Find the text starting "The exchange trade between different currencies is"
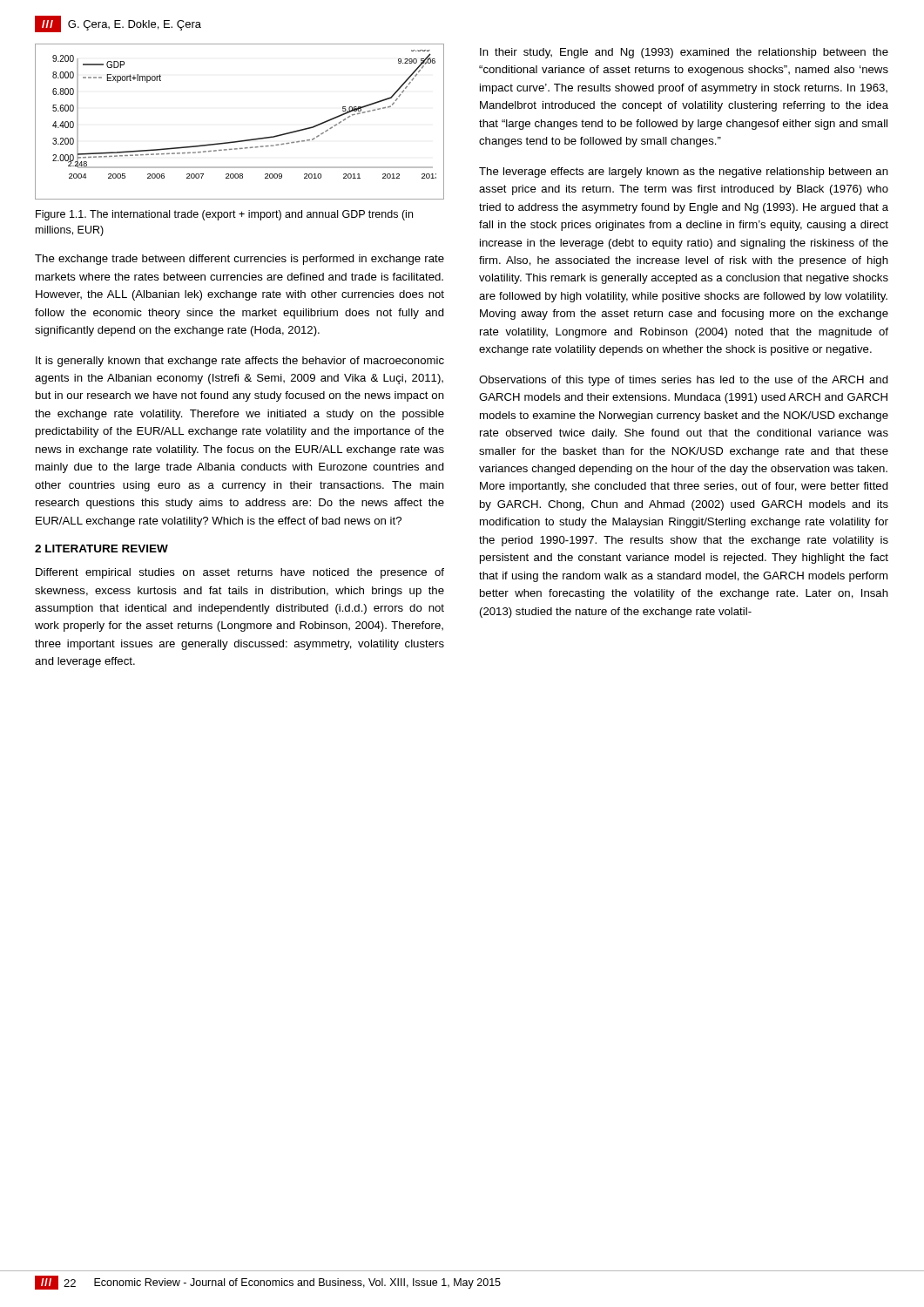 (240, 294)
